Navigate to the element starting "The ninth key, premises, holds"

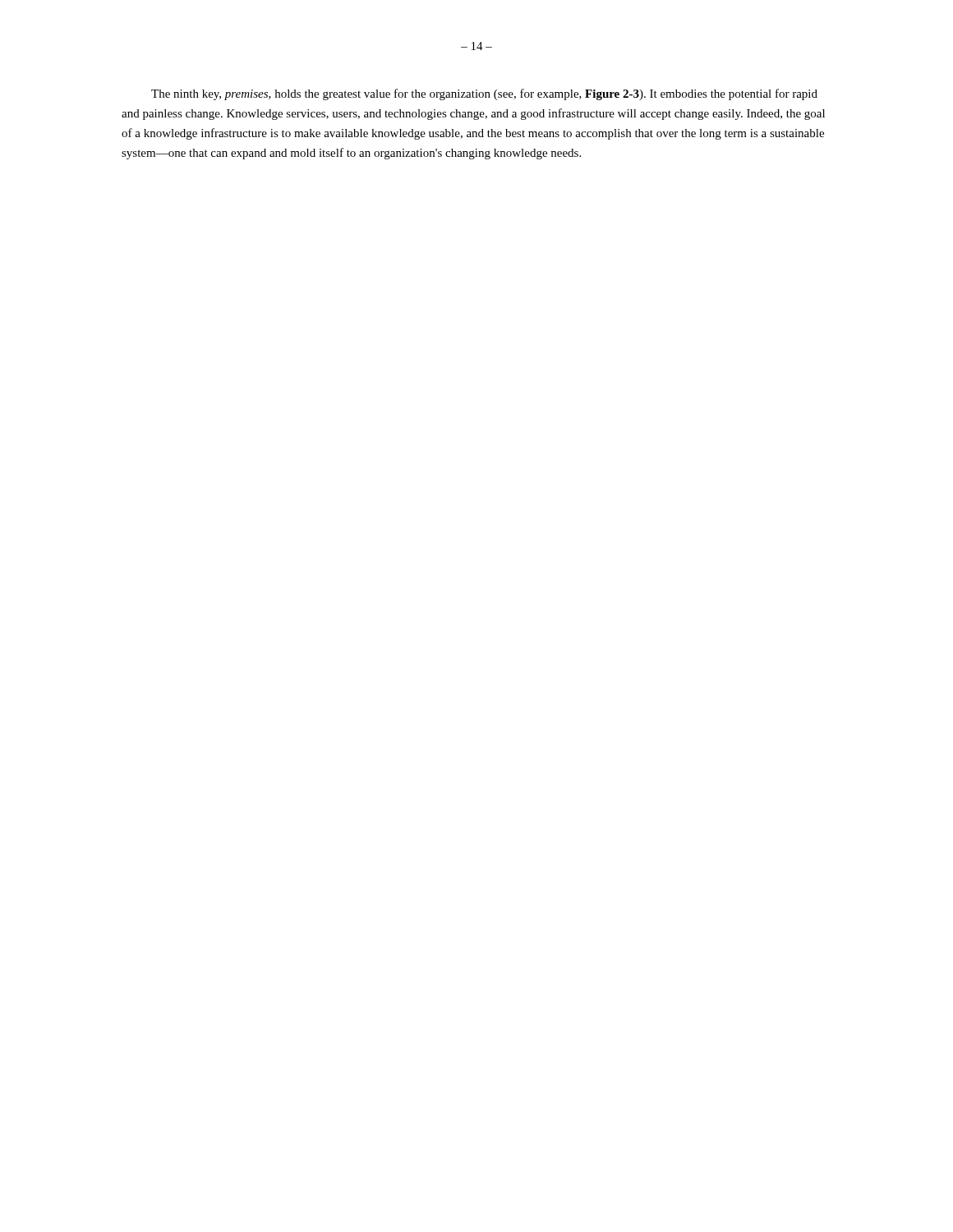coord(476,123)
